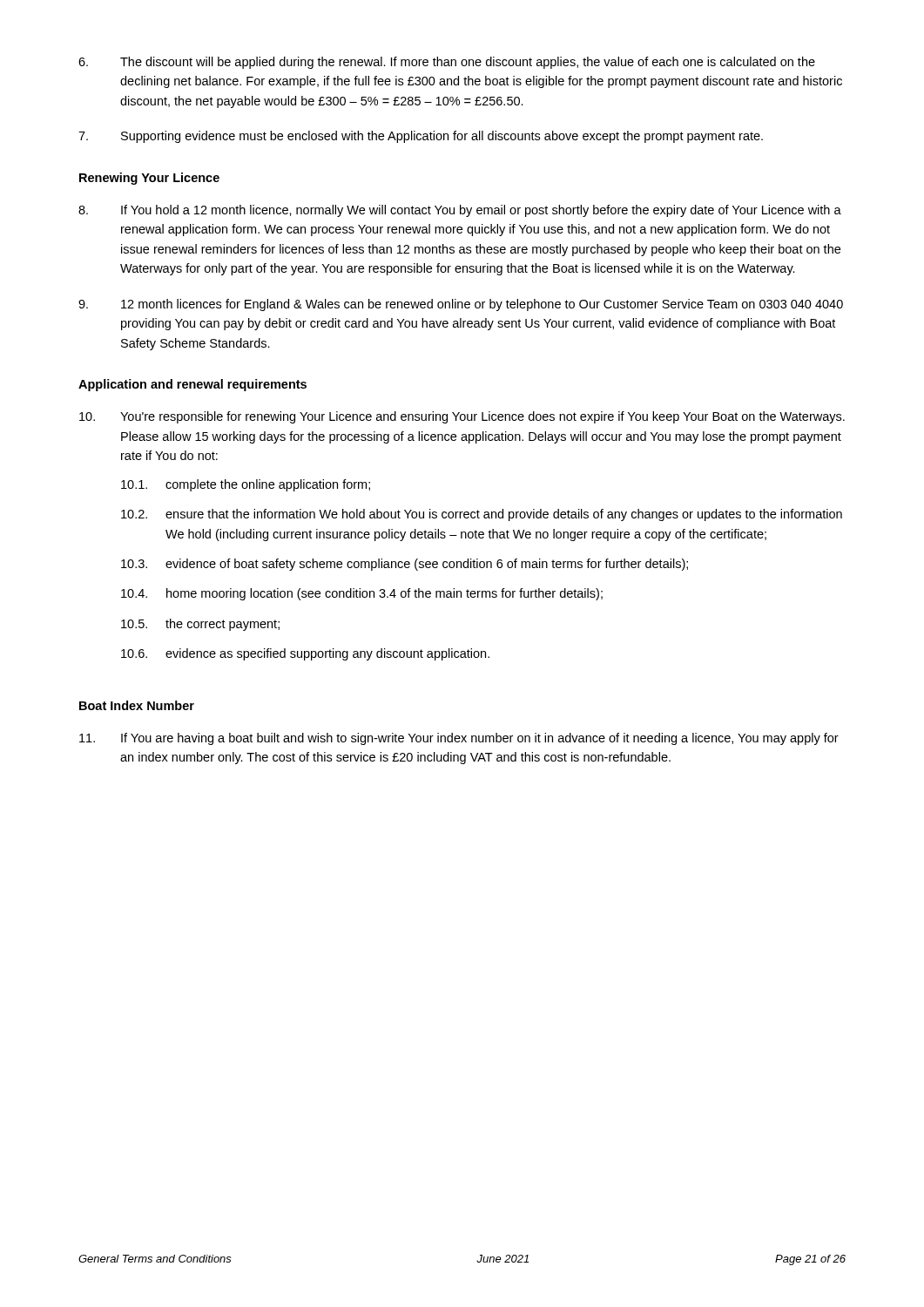Screen dimensions: 1307x924
Task: Where is the passage that starts "8. If You hold"?
Action: point(462,239)
